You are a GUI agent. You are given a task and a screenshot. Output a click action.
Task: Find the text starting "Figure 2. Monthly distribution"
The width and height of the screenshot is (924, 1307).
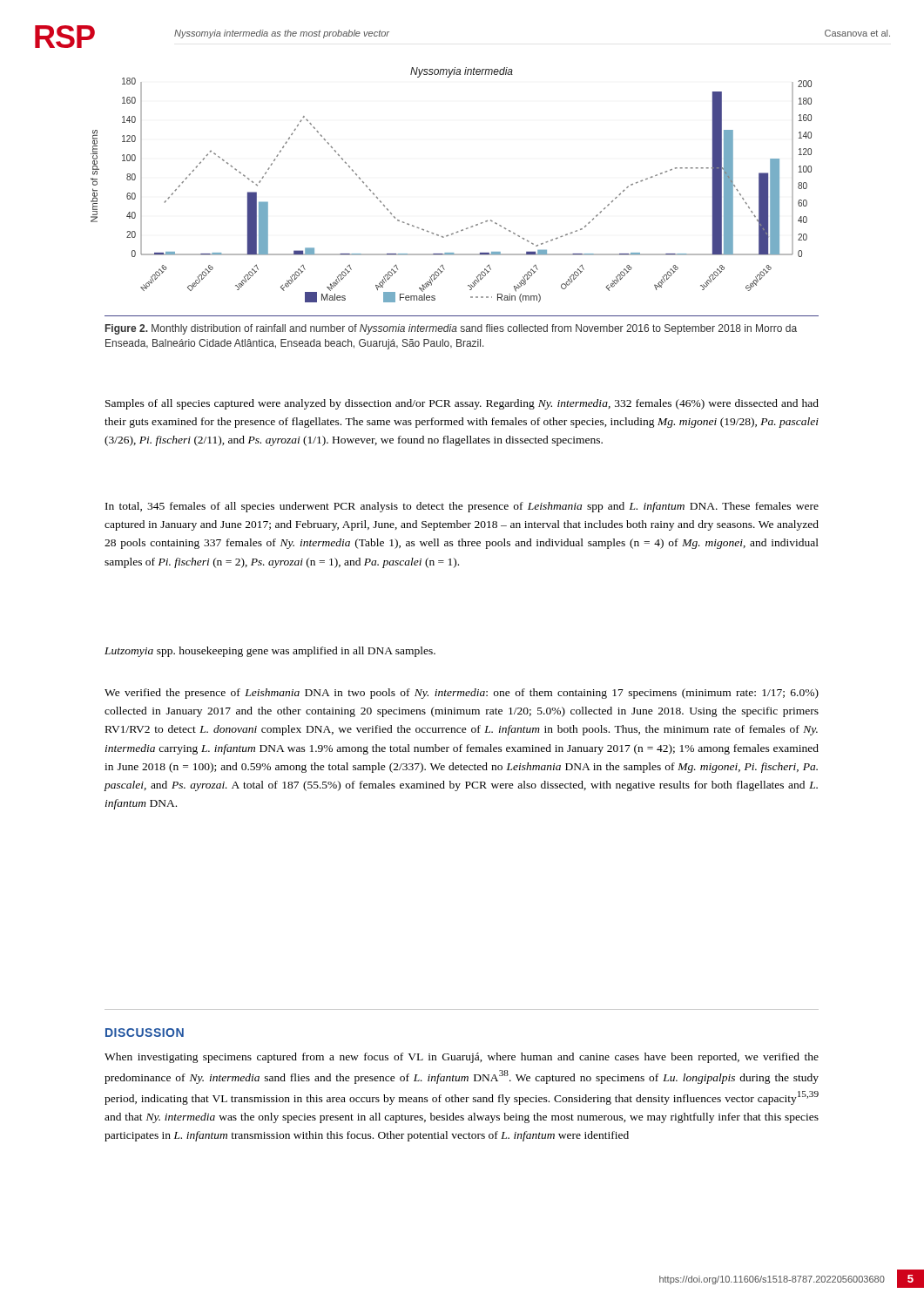[x=451, y=336]
